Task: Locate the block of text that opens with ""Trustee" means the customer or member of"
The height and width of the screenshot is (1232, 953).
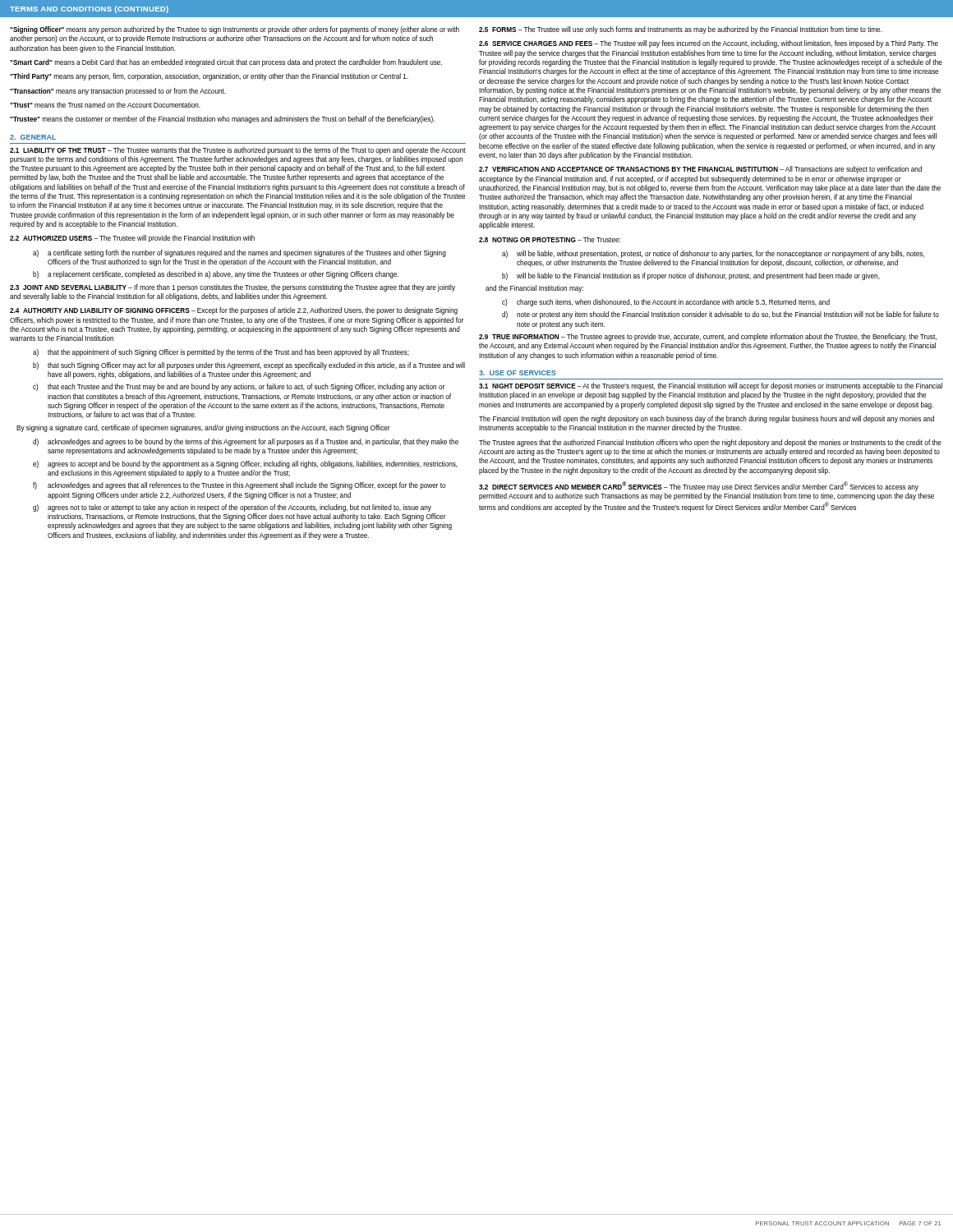Action: 222,120
